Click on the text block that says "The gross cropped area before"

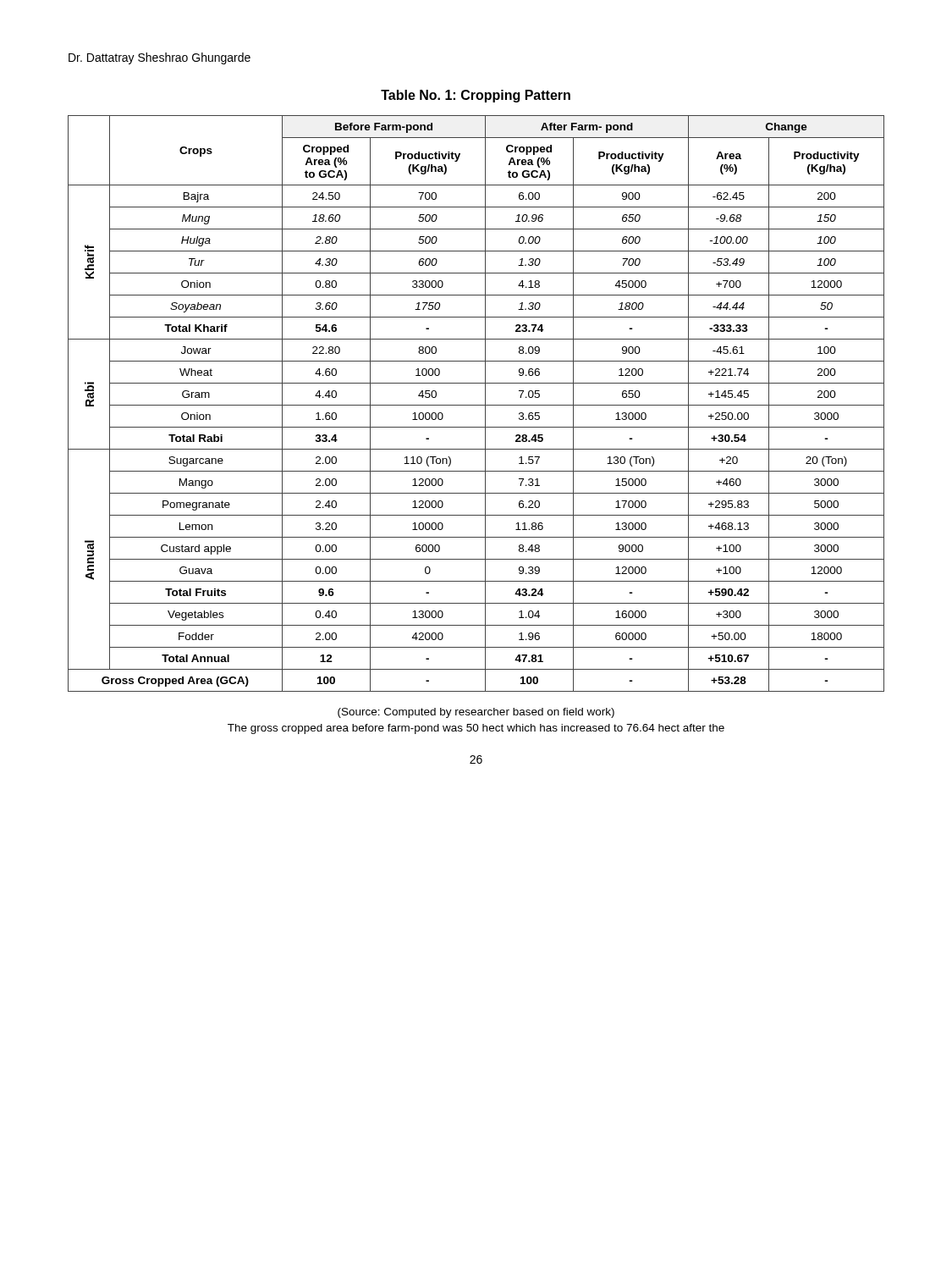tap(476, 728)
